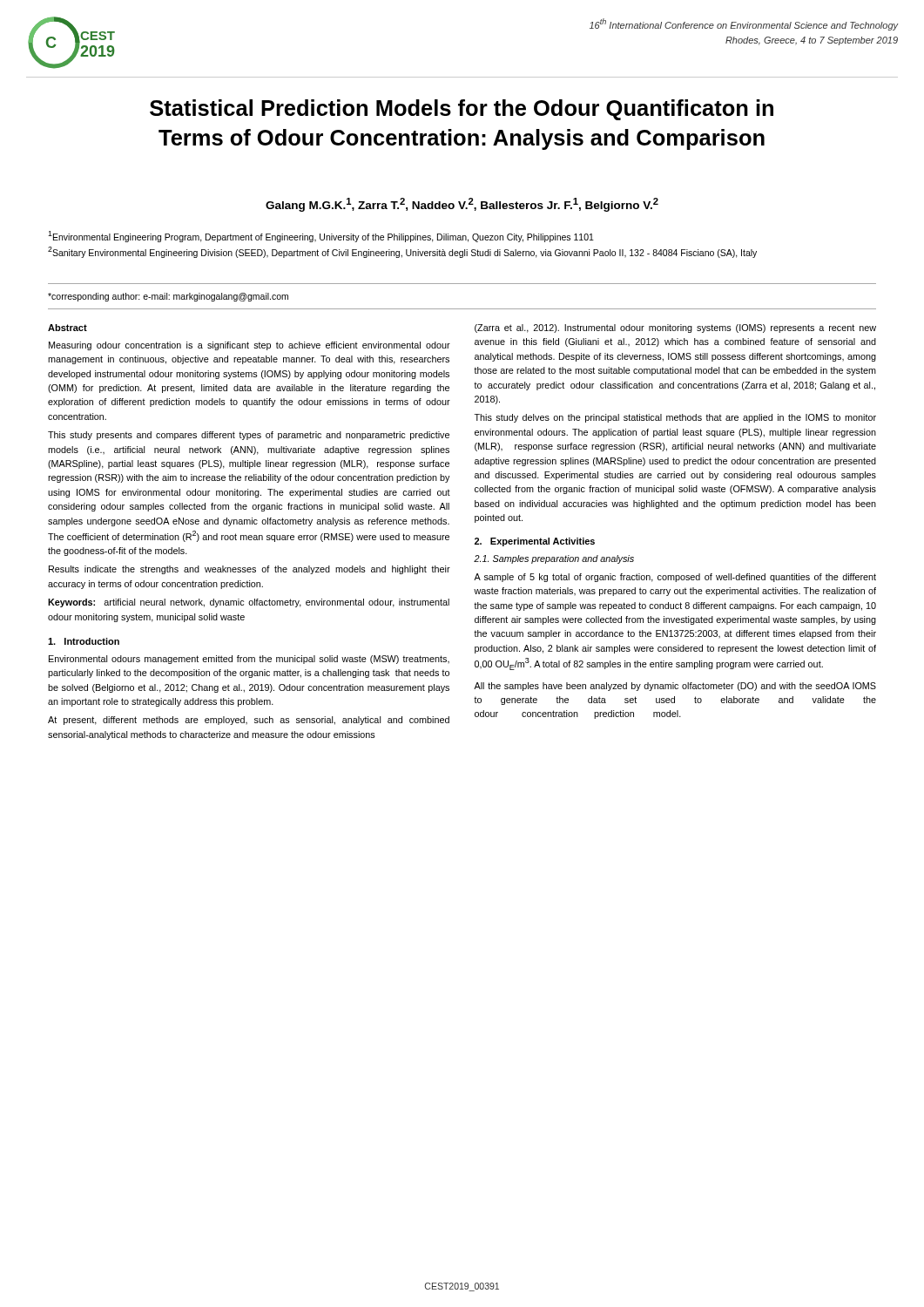Viewport: 924px width, 1307px height.
Task: Locate the text "corresponding author: e-mail: markginogalang@gmail.com"
Action: coord(168,296)
